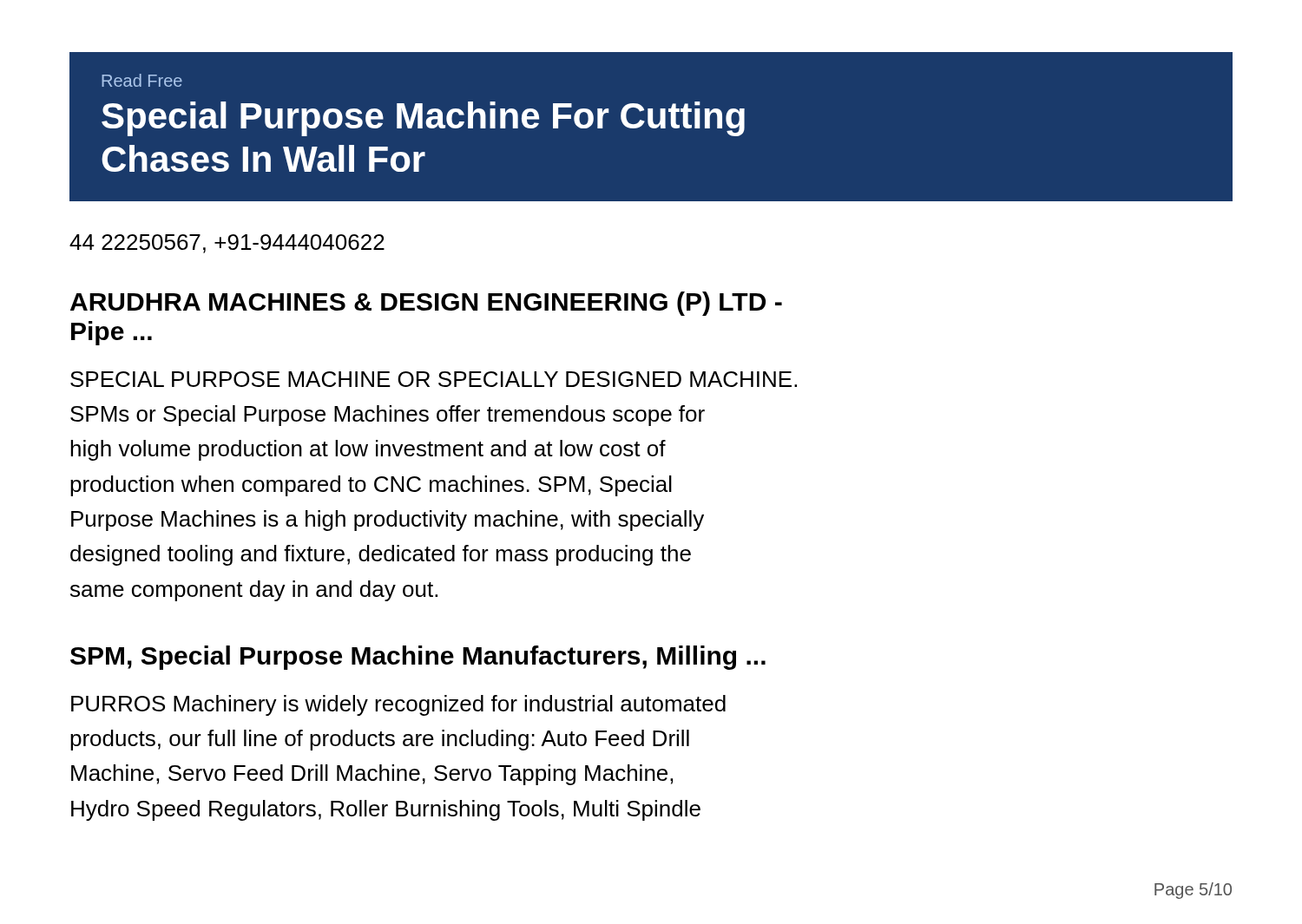Click on the passage starting "ARUDHRA MACHINES &"
The image size is (1302, 924).
tap(426, 316)
